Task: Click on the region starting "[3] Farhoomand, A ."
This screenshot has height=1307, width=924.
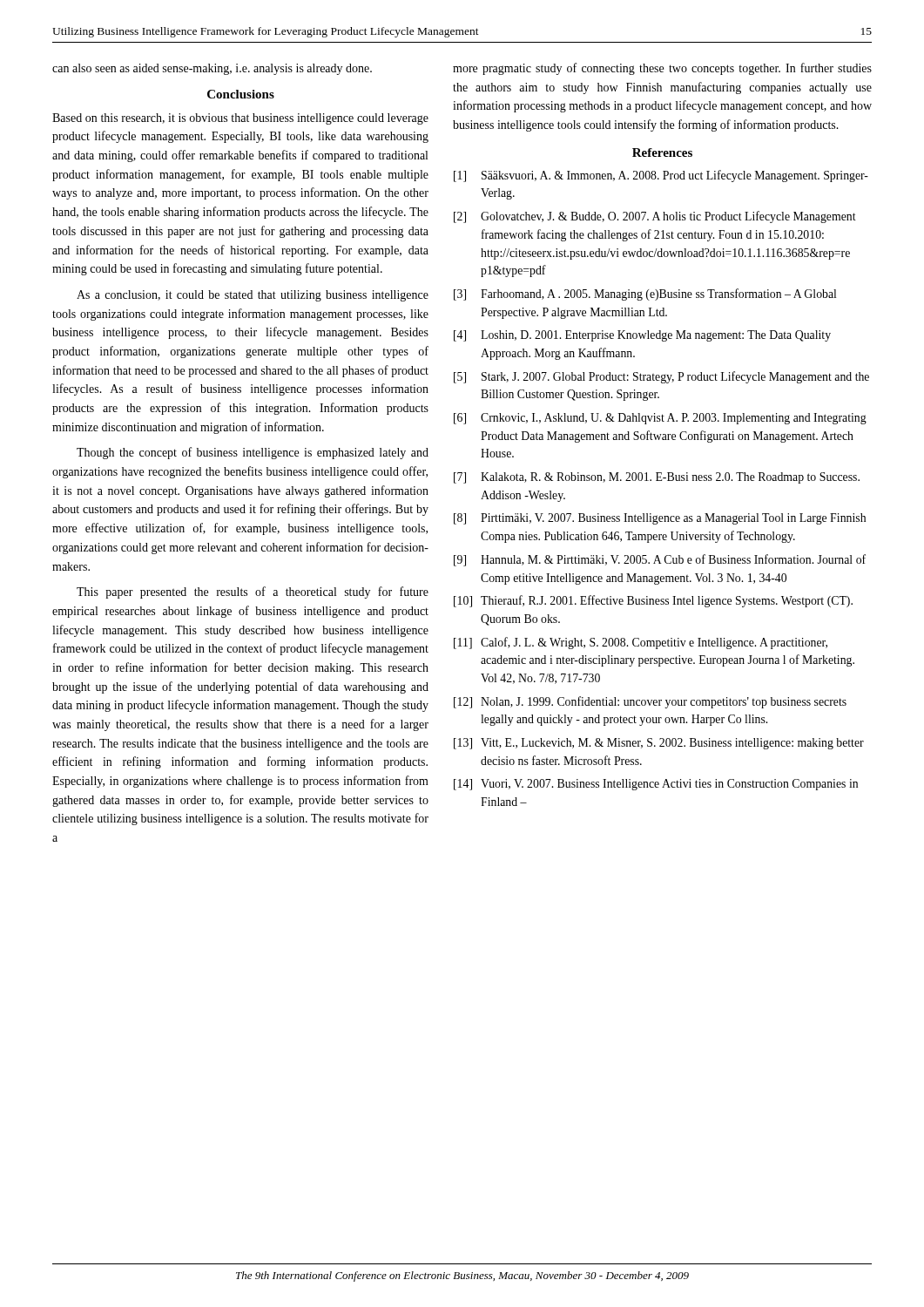Action: [662, 304]
